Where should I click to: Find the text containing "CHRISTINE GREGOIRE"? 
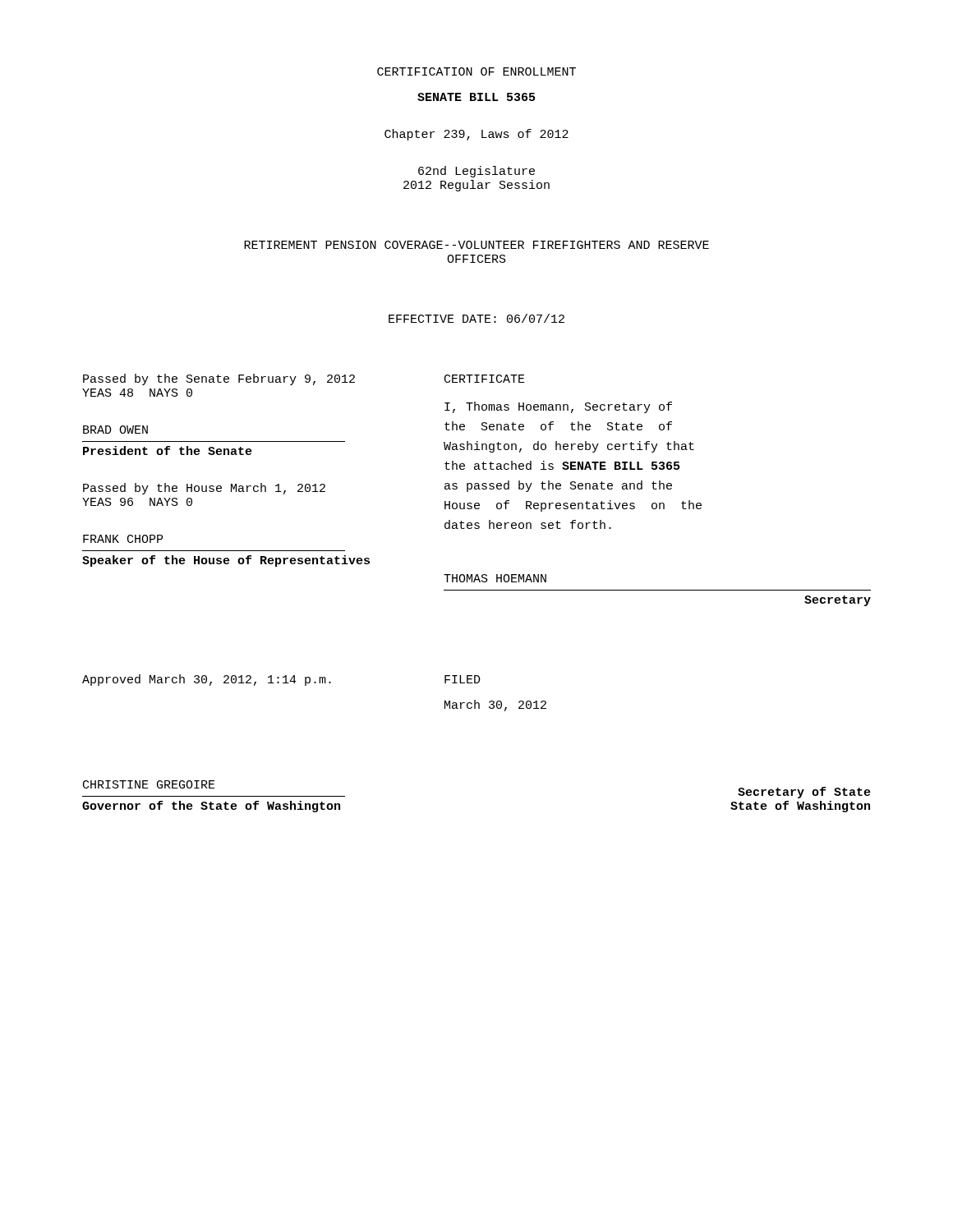tap(149, 786)
